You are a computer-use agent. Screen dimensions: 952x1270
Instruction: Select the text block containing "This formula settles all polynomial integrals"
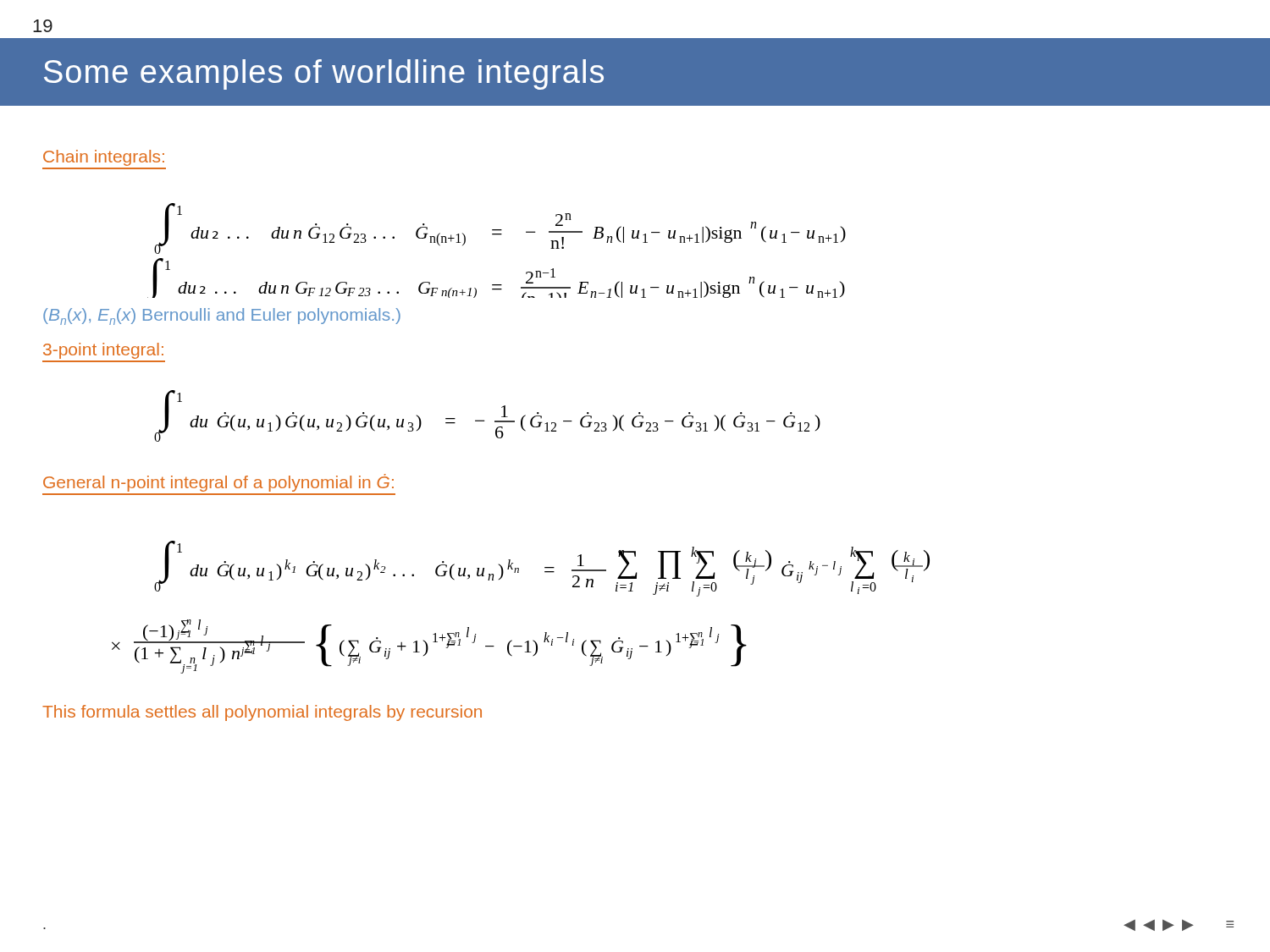pyautogui.click(x=263, y=711)
